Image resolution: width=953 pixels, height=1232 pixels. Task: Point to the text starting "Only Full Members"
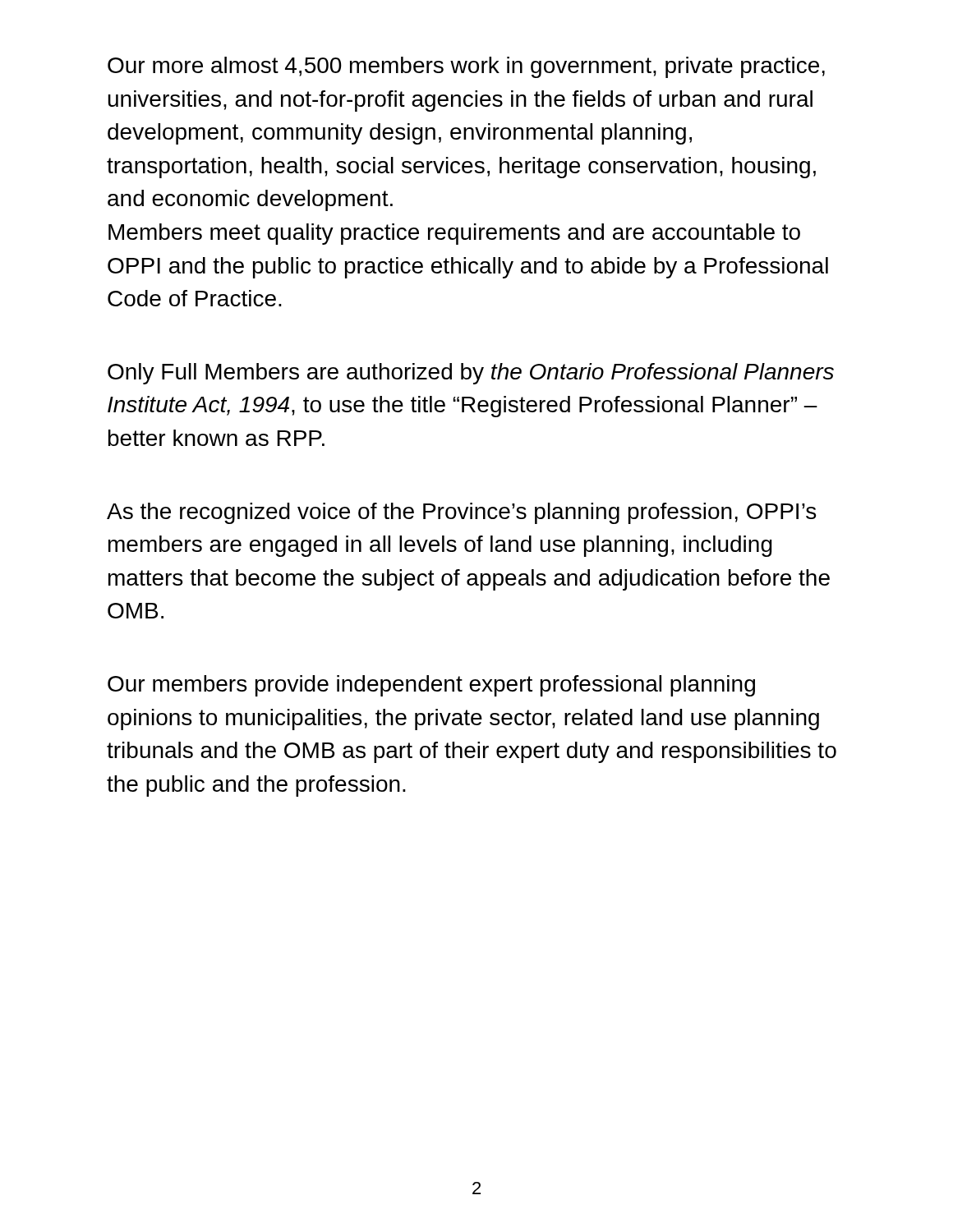pos(471,405)
